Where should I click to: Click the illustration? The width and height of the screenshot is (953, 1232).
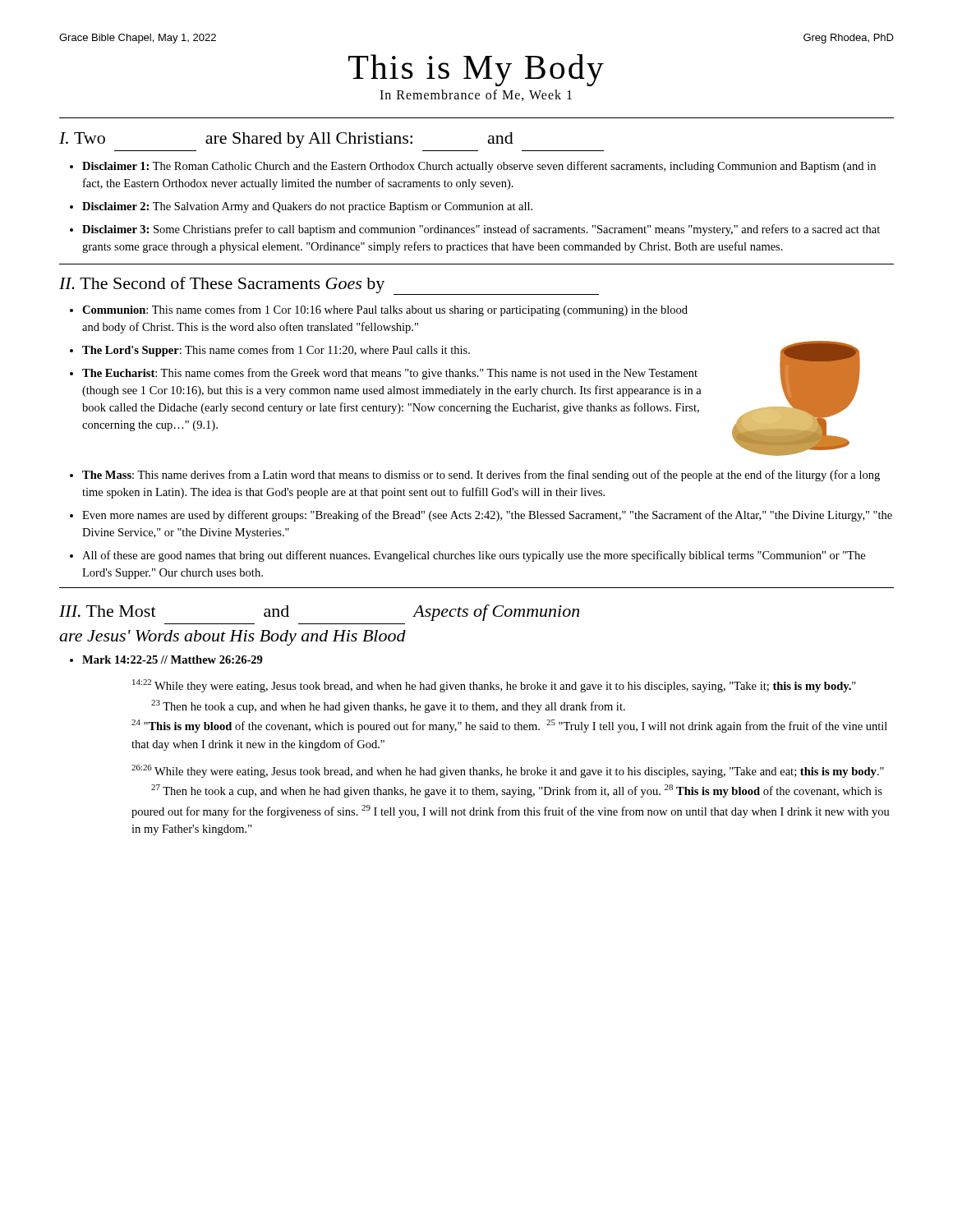(808, 385)
